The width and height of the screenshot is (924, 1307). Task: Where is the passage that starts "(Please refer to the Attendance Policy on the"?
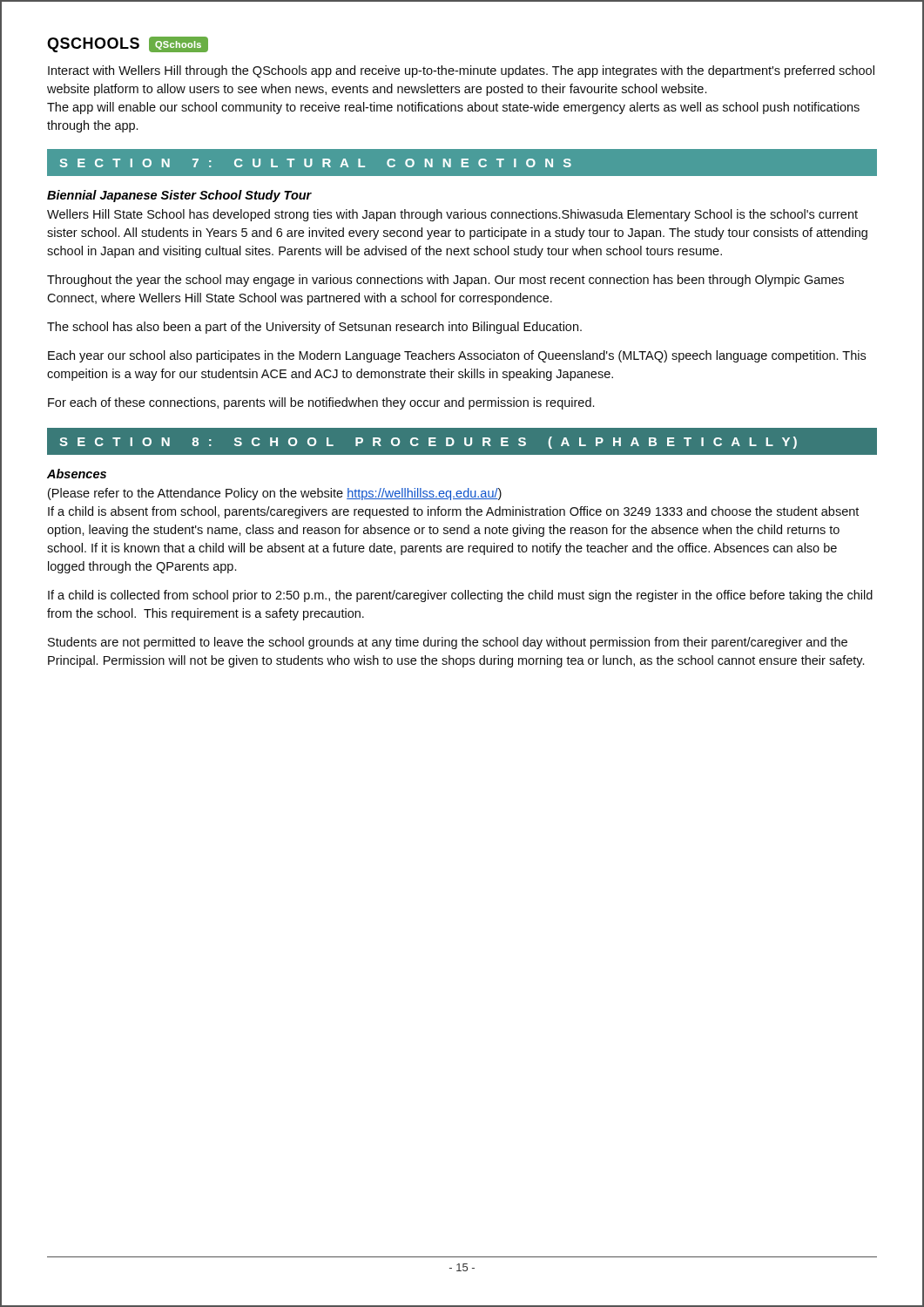coord(453,530)
